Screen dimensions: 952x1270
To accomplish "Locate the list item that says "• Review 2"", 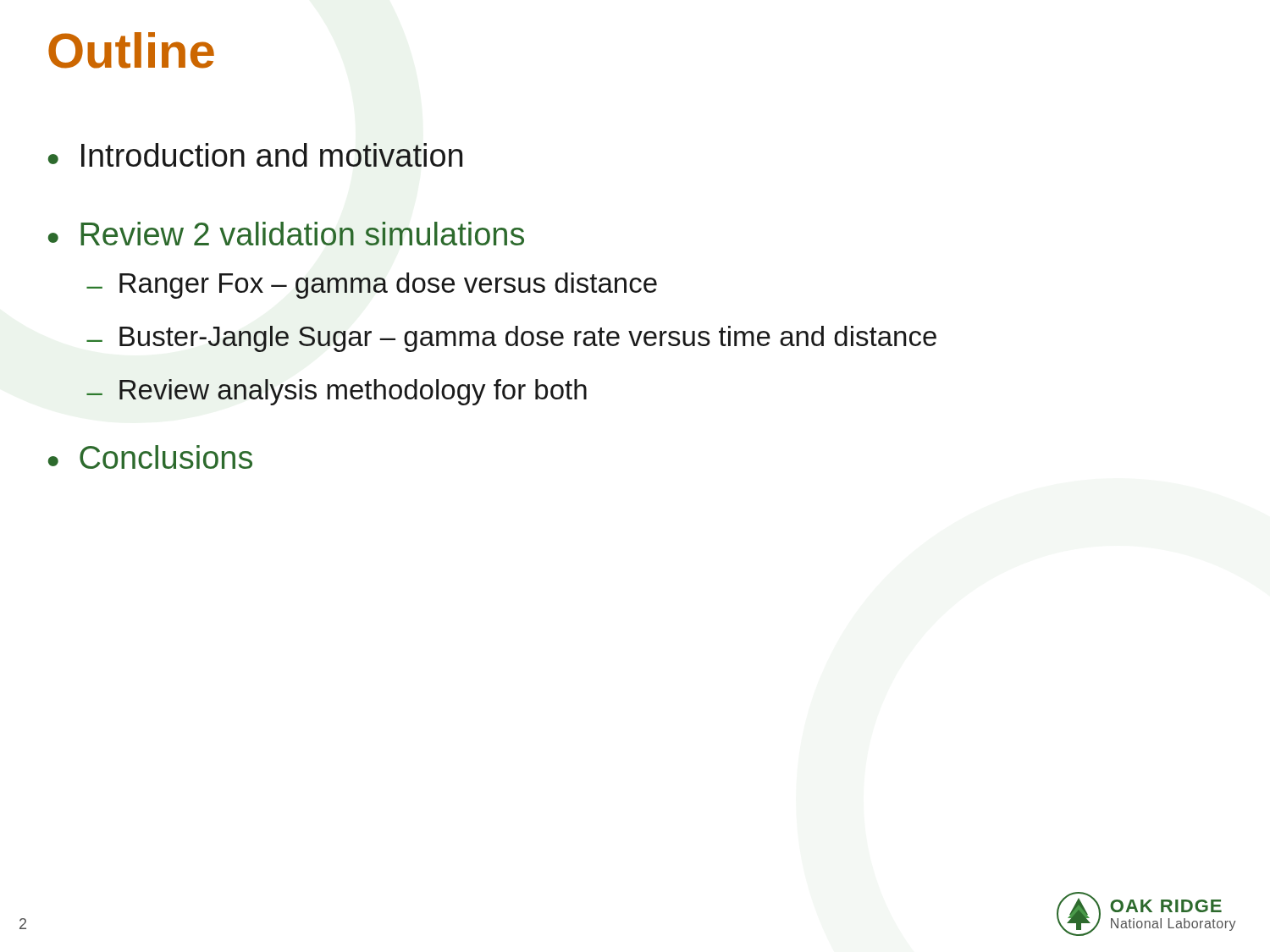I will point(492,320).
